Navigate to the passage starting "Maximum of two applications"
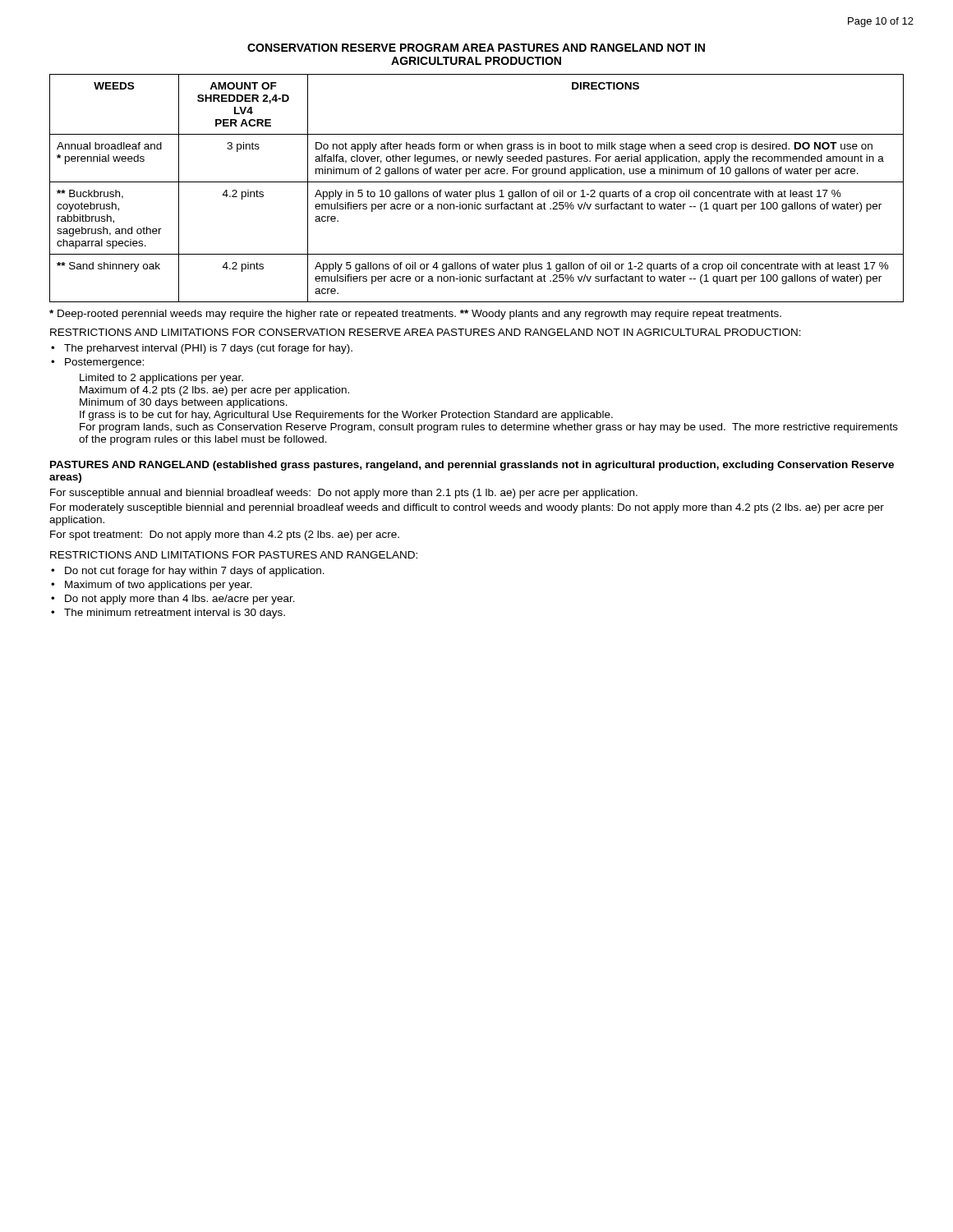Viewport: 953px width, 1232px height. 158,584
